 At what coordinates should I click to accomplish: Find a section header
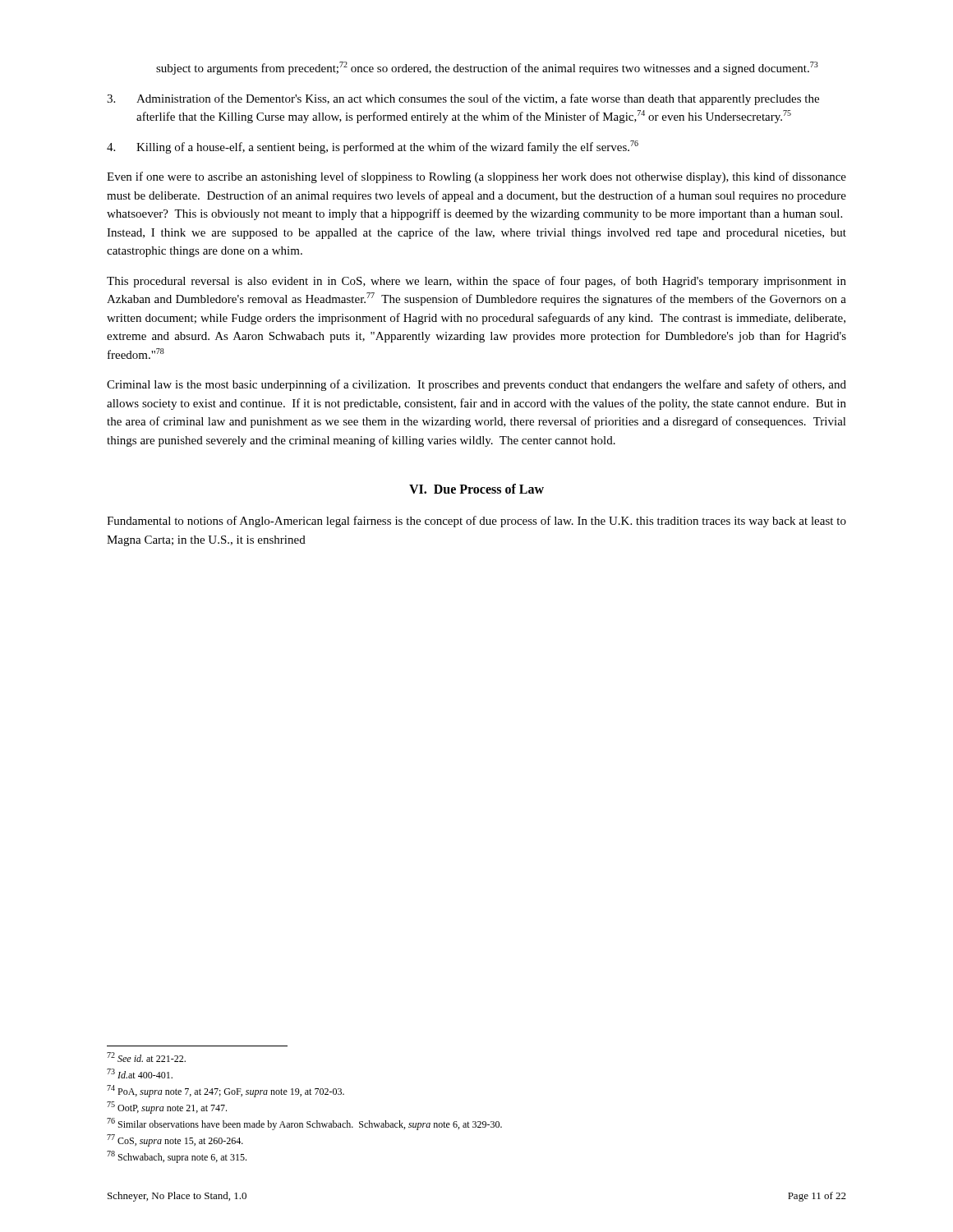pos(476,489)
